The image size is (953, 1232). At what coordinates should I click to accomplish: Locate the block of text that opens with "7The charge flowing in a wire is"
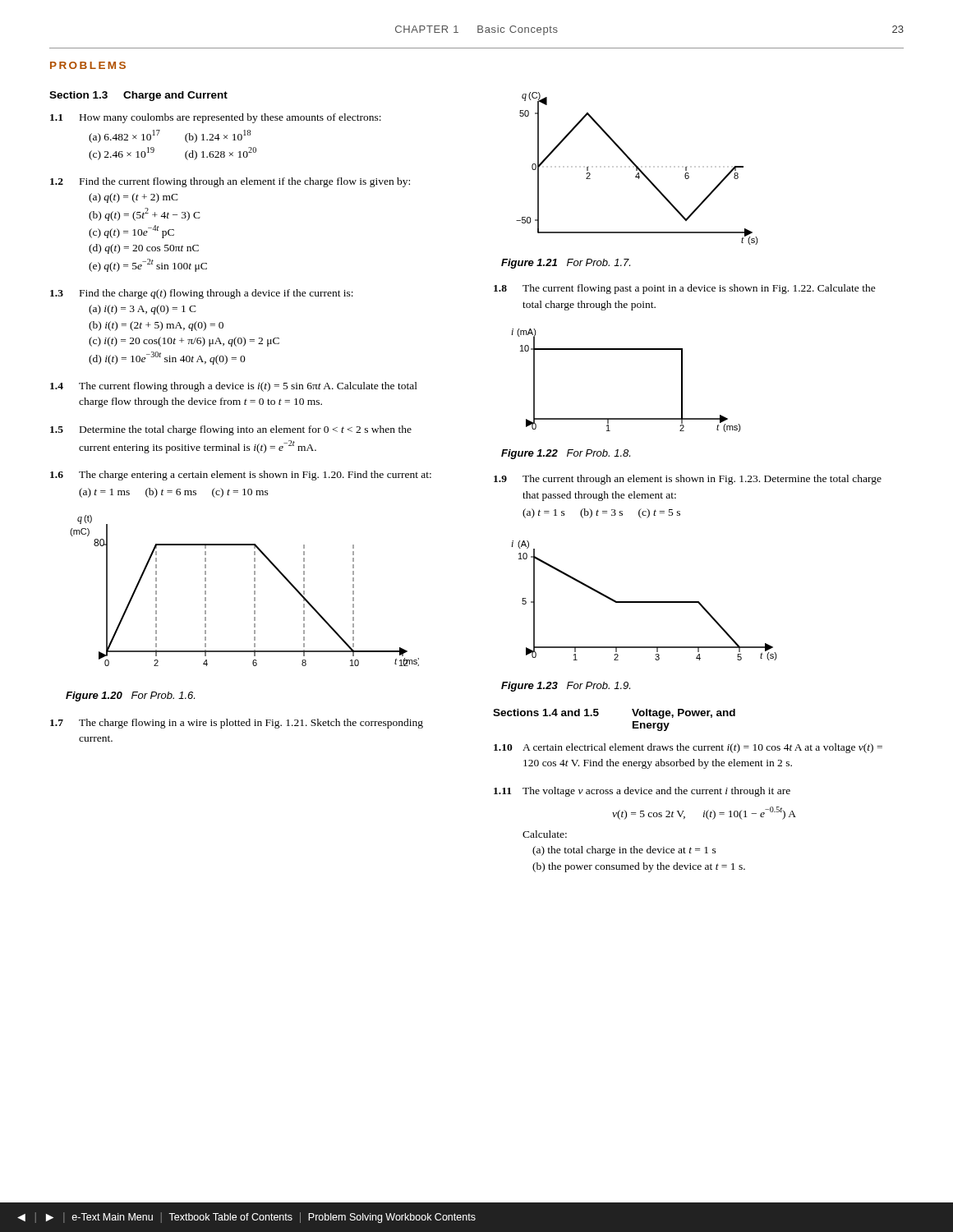pos(241,730)
